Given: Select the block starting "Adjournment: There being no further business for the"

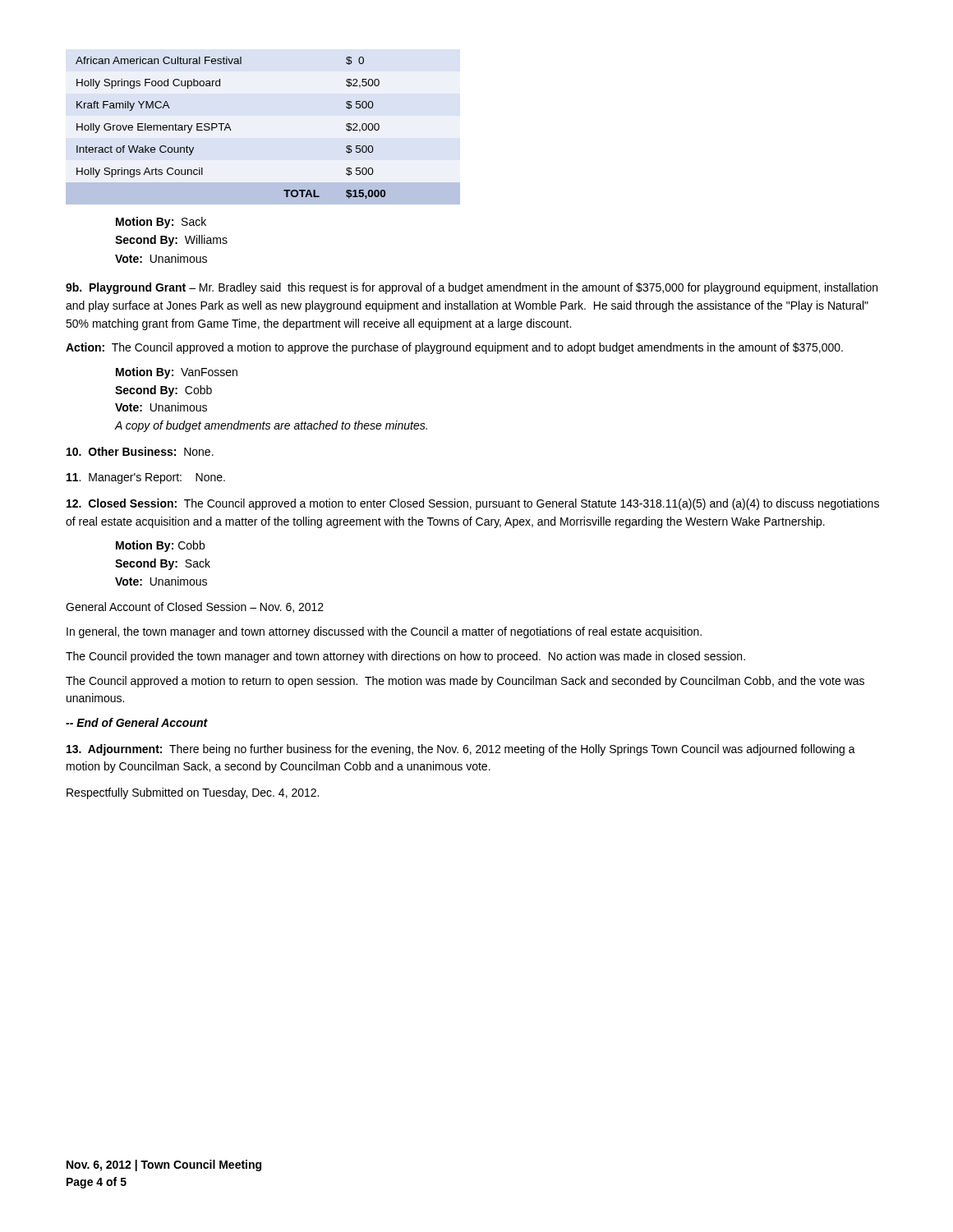Looking at the screenshot, I should tap(476, 758).
